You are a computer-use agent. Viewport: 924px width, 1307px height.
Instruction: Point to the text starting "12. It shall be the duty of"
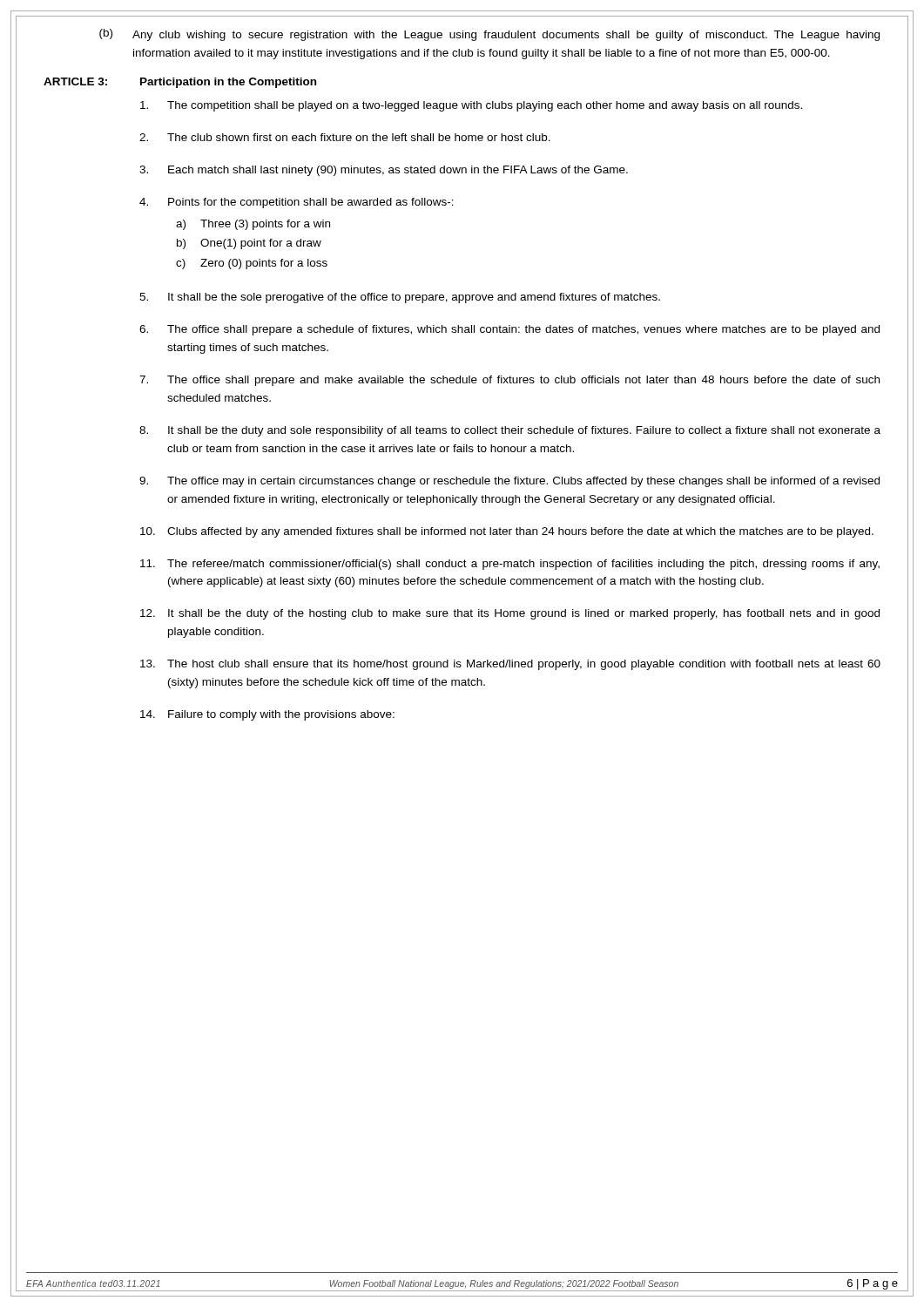click(510, 623)
